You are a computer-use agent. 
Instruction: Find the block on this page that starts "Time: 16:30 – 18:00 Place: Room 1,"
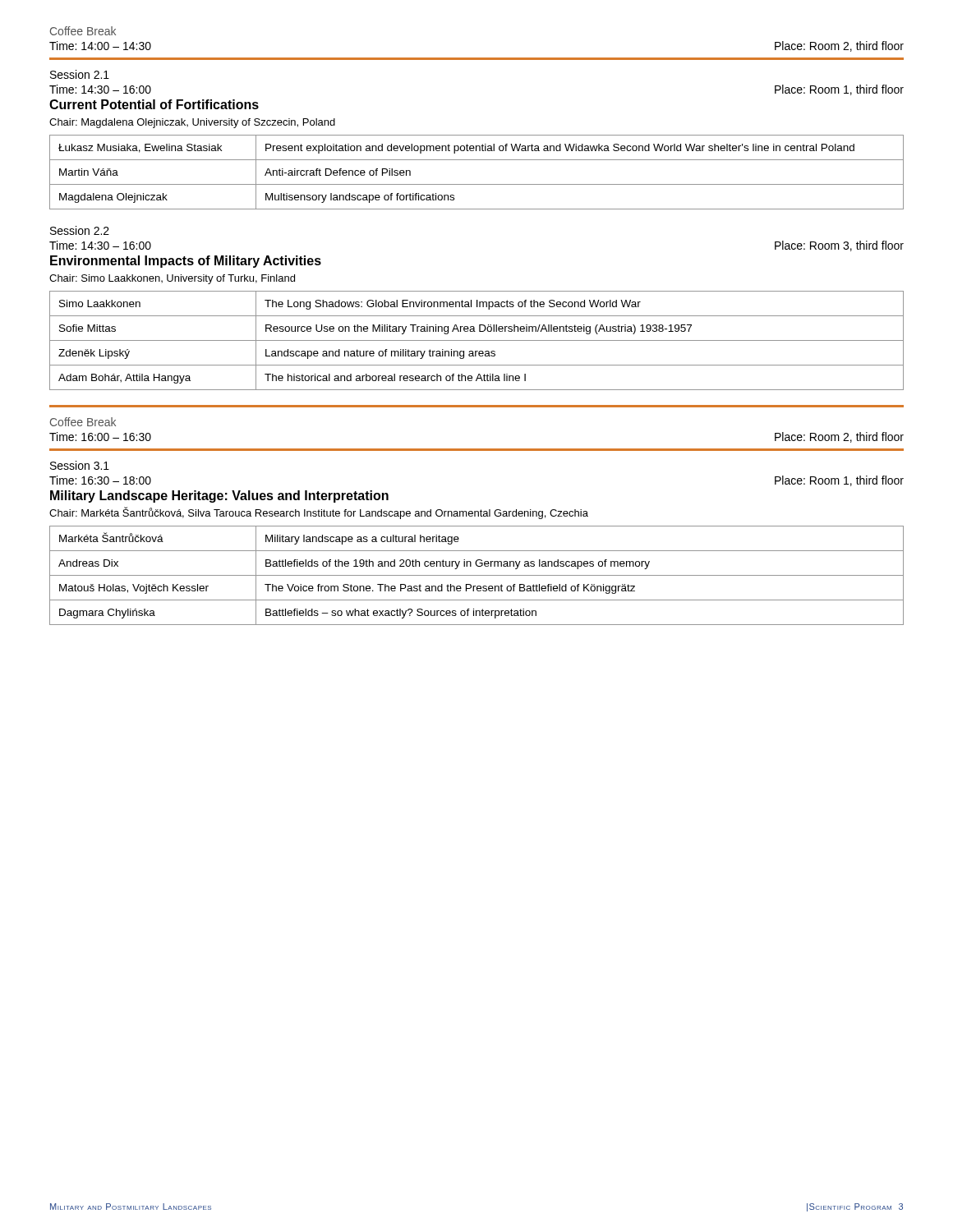[x=100, y=481]
